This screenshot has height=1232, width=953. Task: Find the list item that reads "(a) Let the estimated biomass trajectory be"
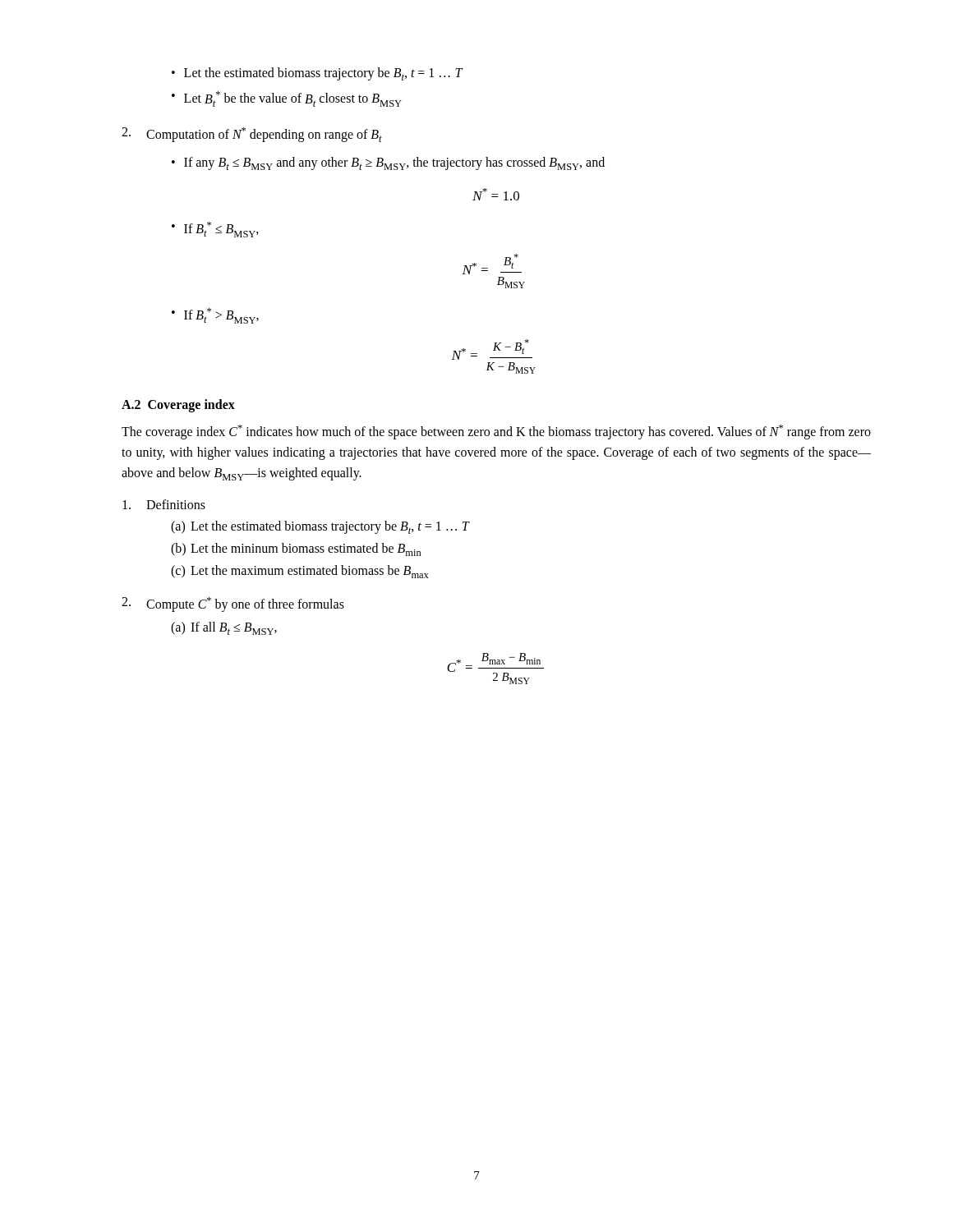coord(320,528)
